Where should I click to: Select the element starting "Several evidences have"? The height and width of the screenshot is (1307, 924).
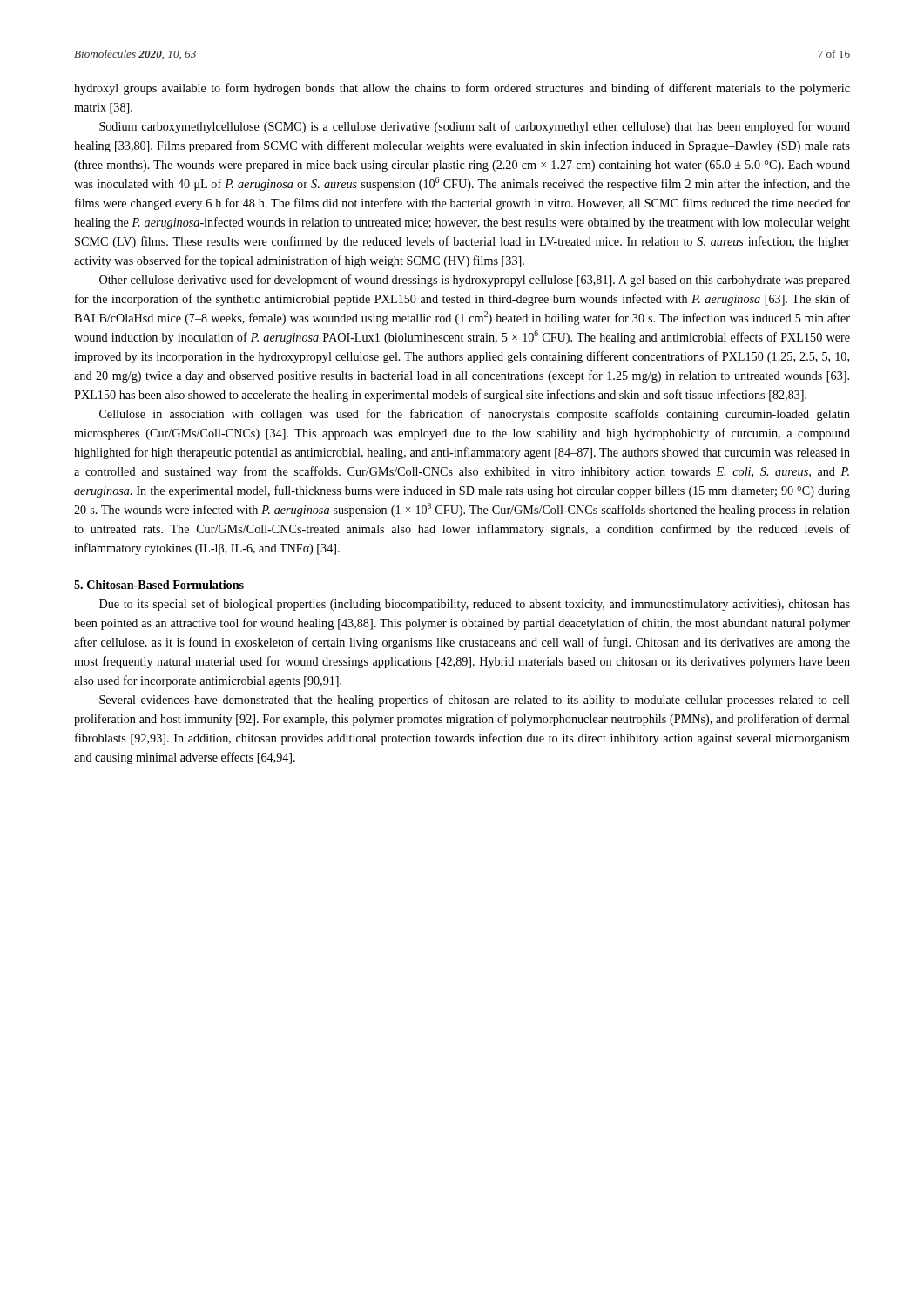[x=462, y=729]
